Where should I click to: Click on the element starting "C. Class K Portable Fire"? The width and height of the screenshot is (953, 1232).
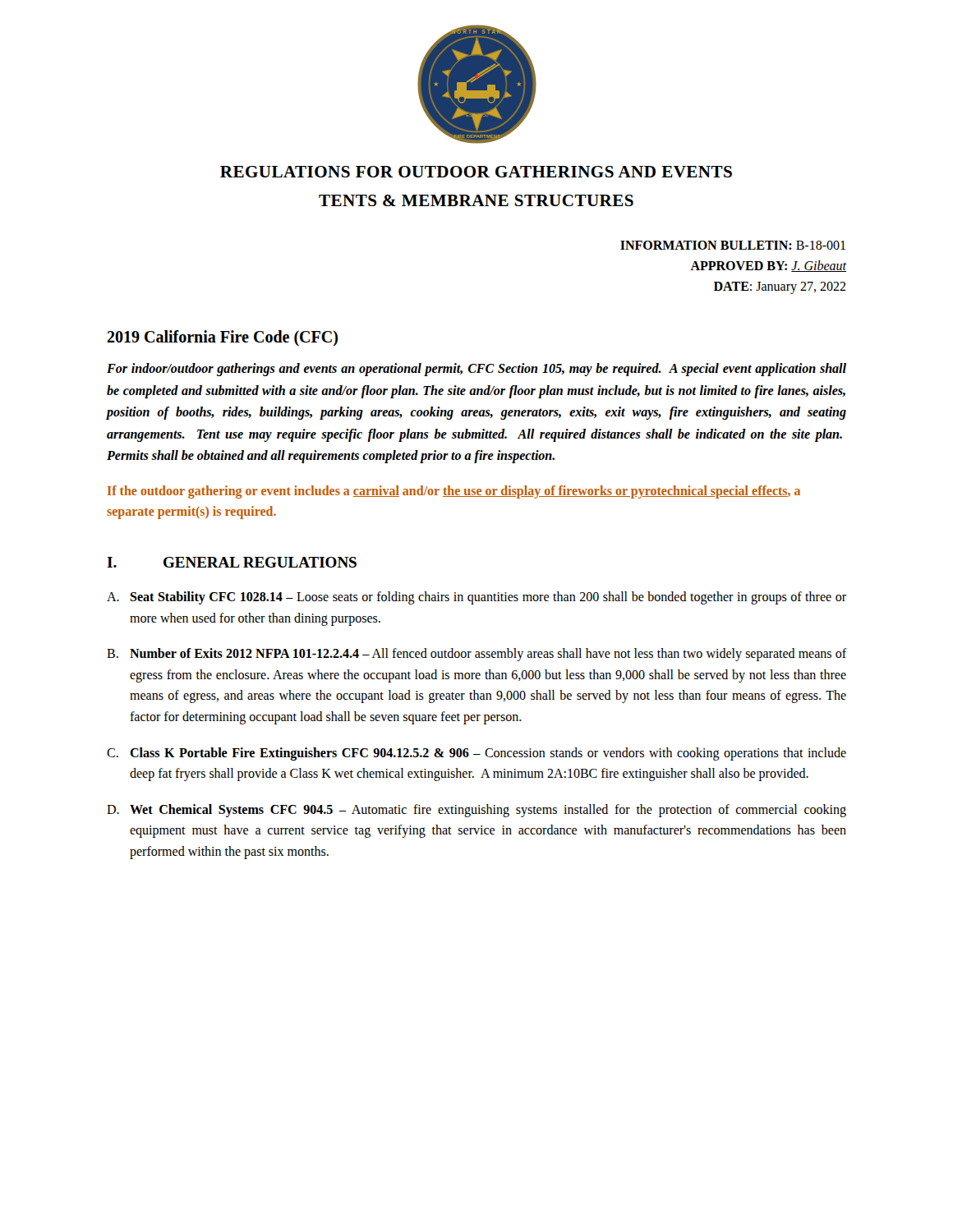click(x=476, y=763)
